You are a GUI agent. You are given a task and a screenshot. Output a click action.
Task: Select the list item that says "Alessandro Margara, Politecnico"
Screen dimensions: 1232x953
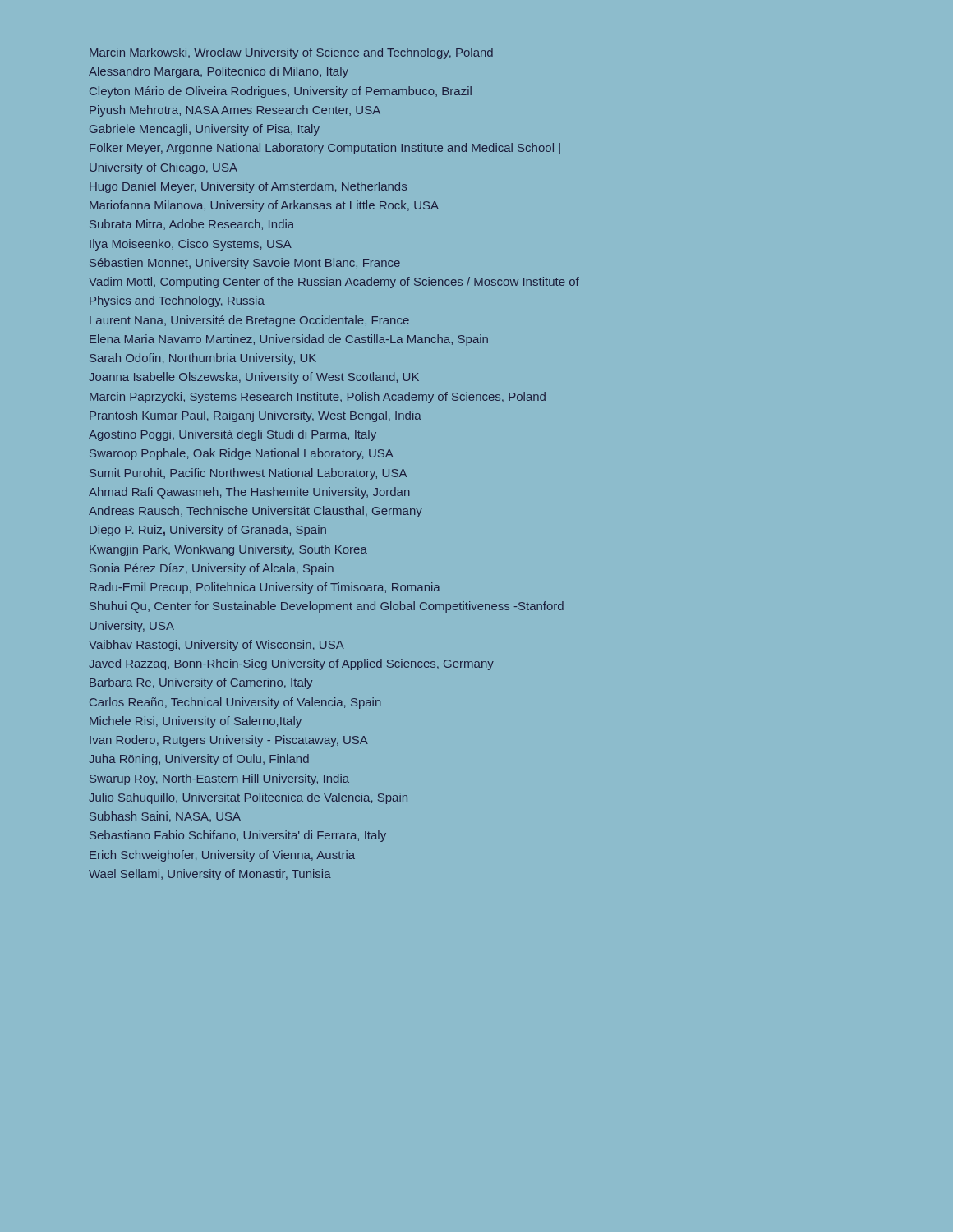219,71
